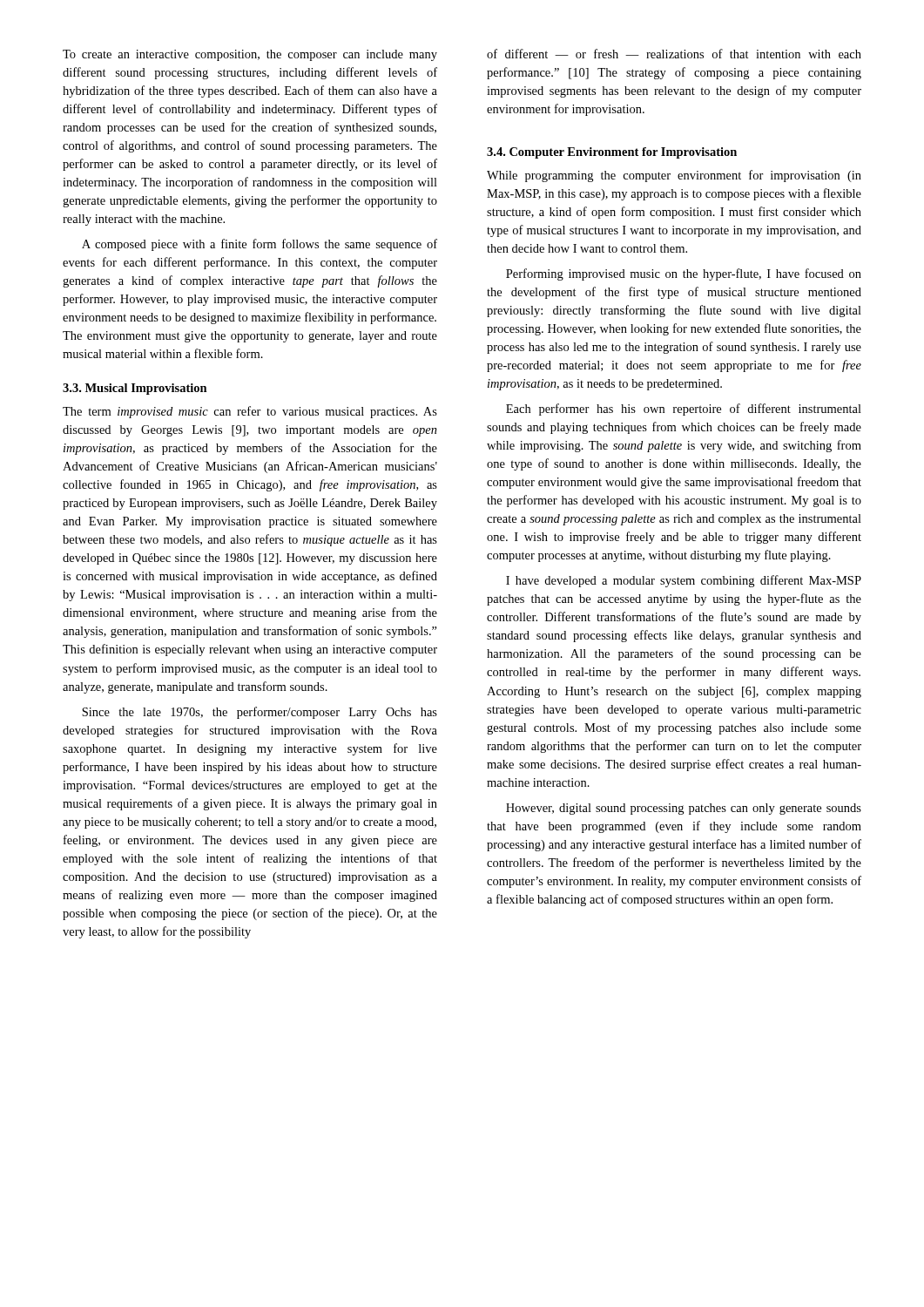Find the text block containing "Since the late 1970s,"
The width and height of the screenshot is (924, 1307).
[250, 822]
